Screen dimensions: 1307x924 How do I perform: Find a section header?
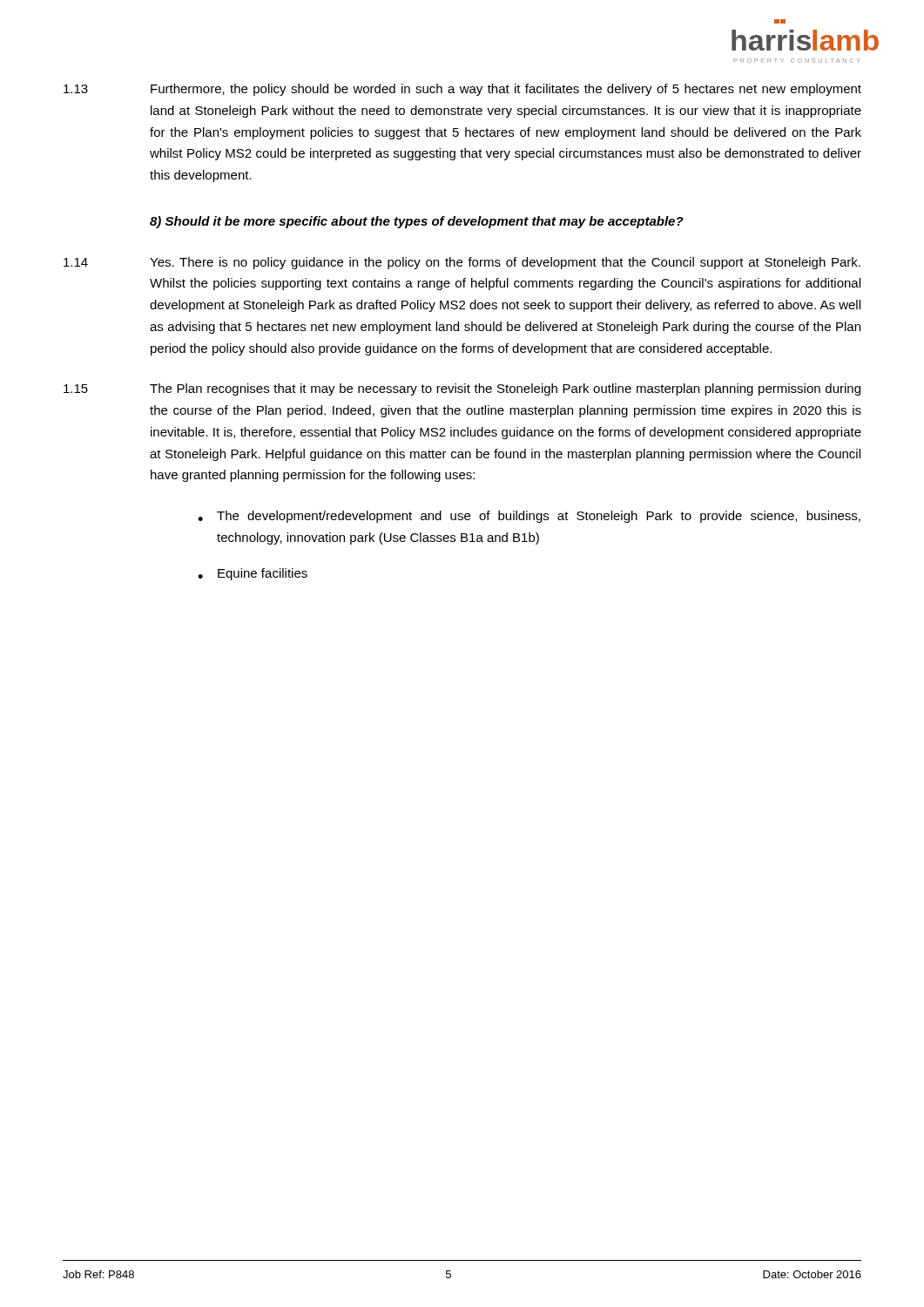[417, 221]
